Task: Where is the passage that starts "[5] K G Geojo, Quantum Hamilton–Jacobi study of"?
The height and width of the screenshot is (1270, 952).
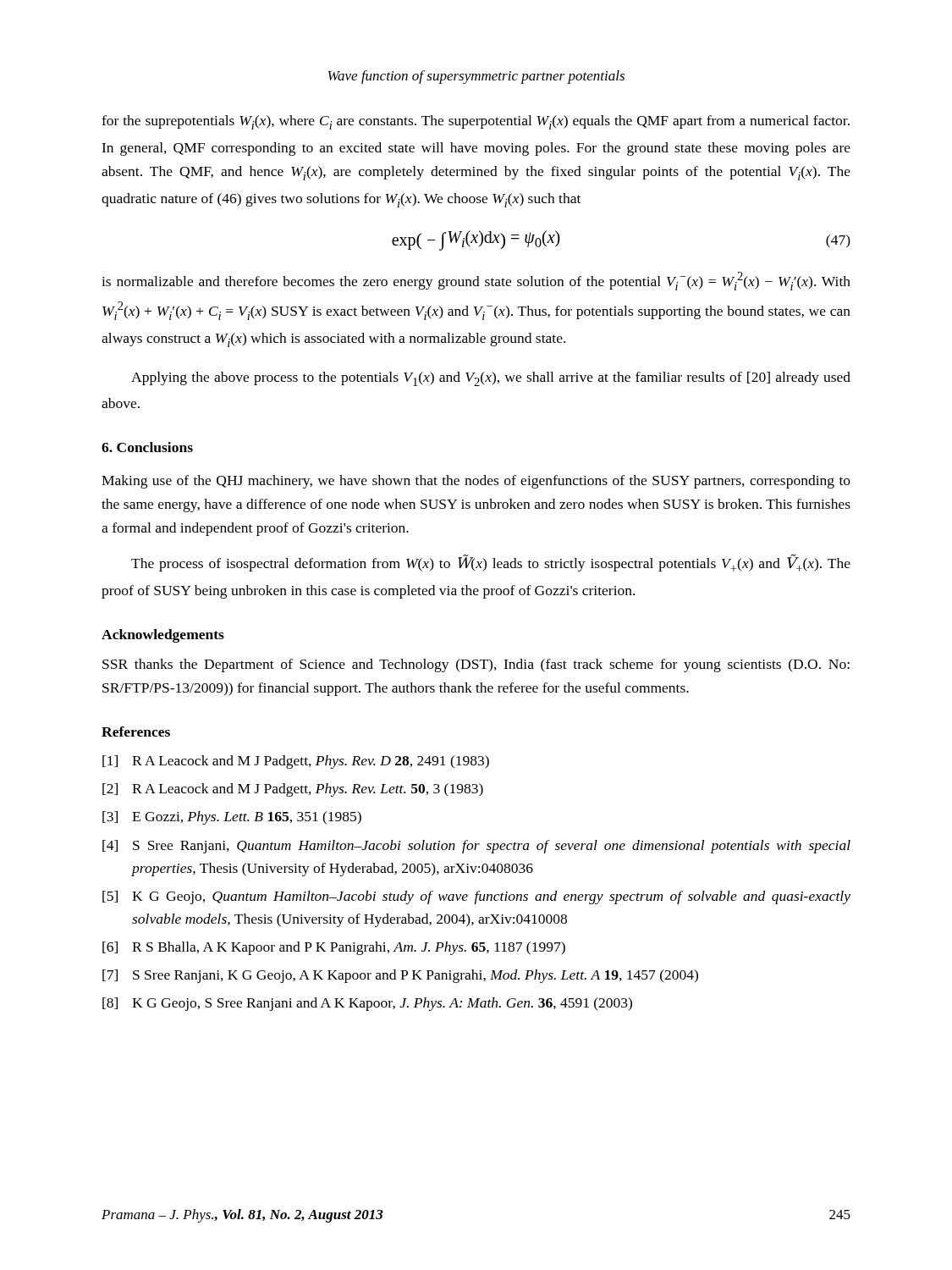Action: 476,908
